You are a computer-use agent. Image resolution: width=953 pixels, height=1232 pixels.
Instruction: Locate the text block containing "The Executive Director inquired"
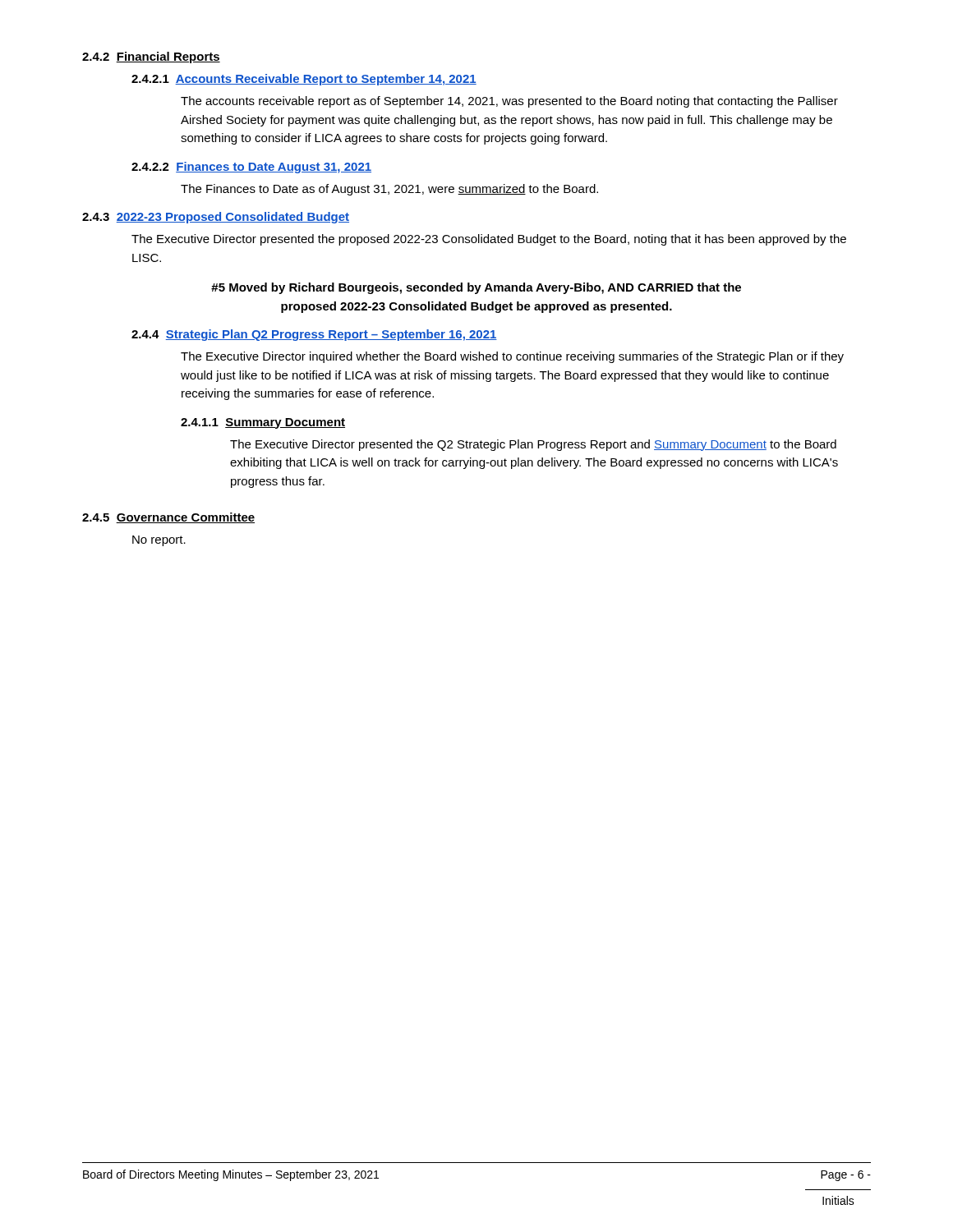[x=526, y=375]
